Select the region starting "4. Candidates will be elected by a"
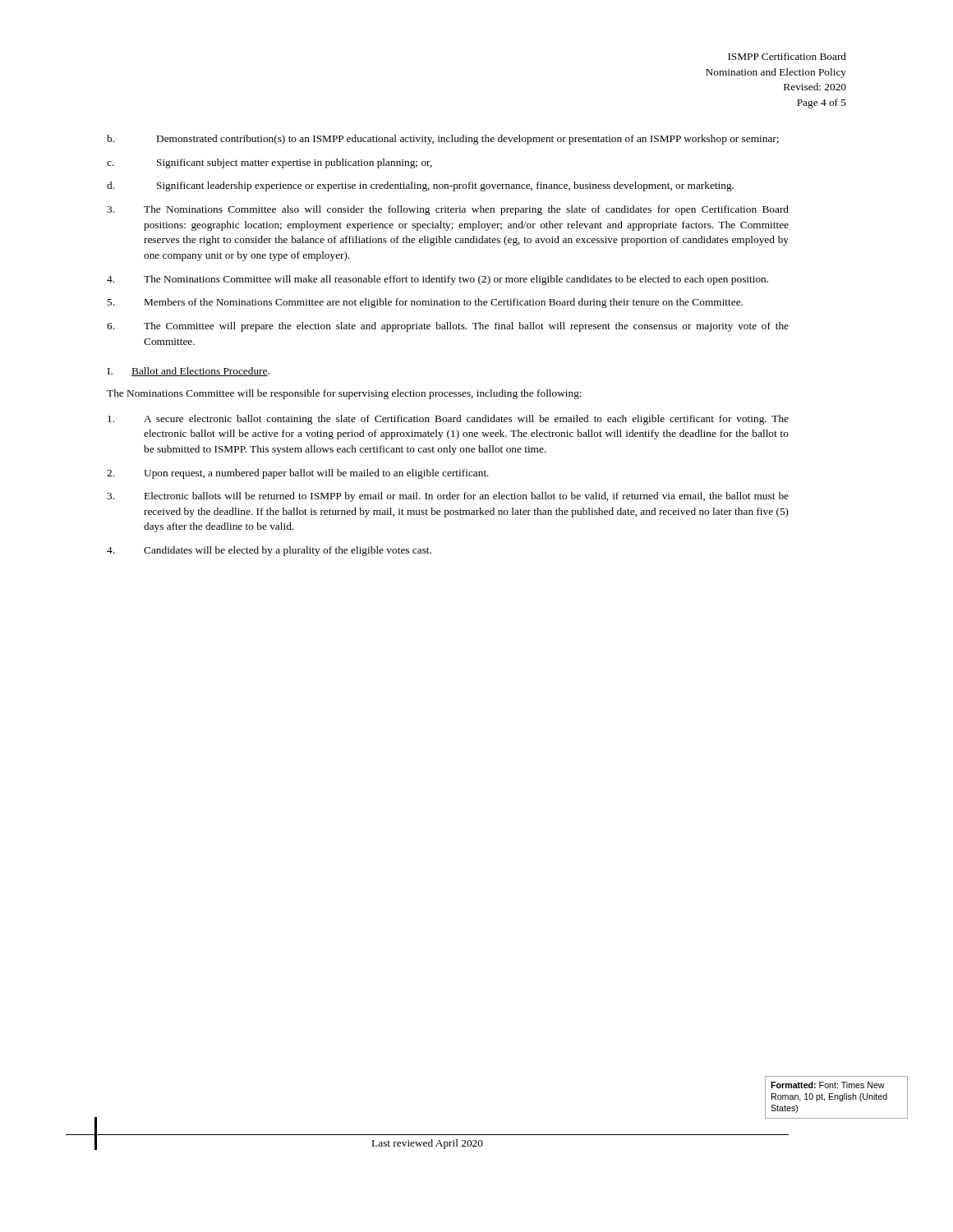The width and height of the screenshot is (953, 1232). coord(269,551)
